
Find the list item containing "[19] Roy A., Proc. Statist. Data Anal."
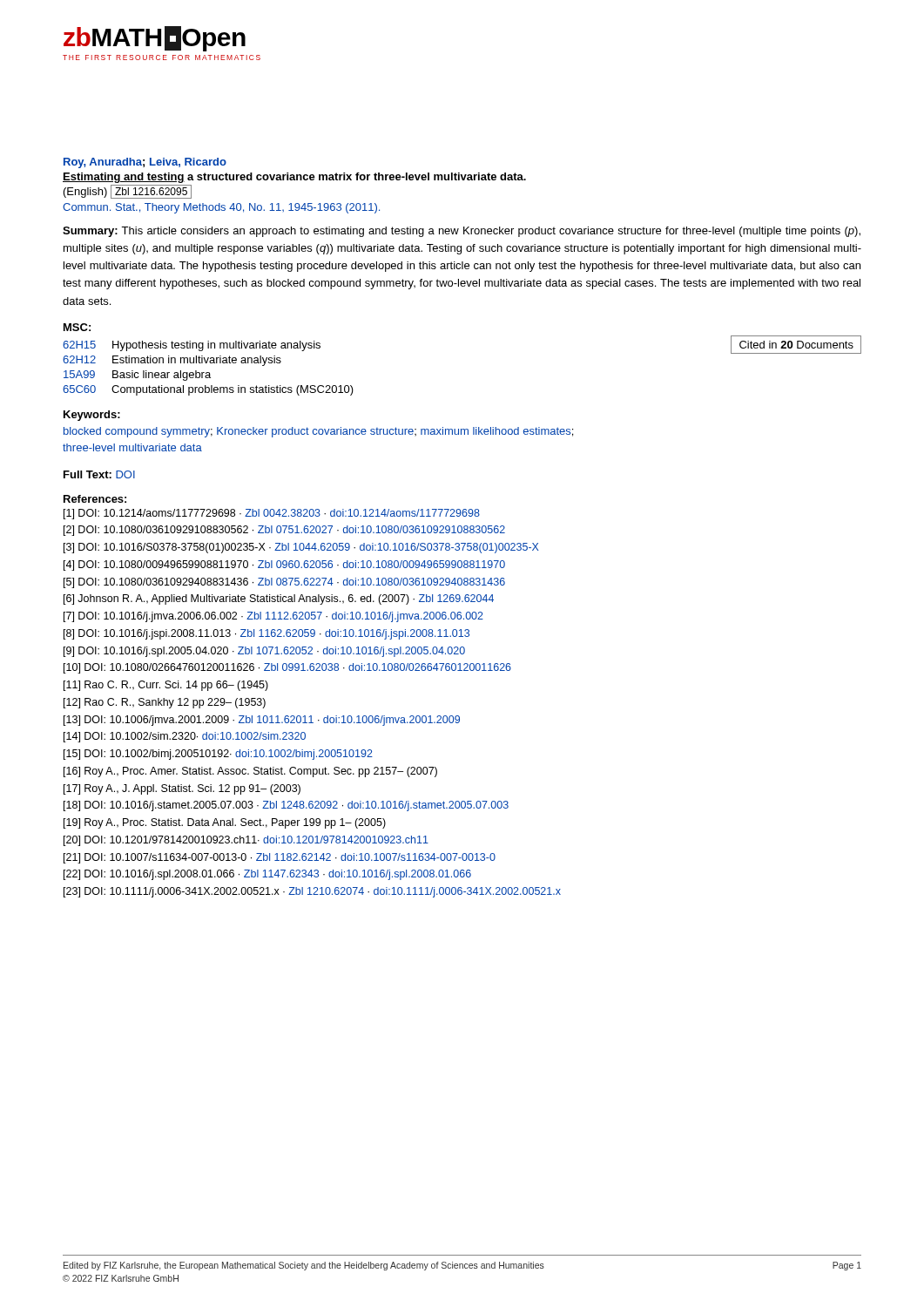tap(224, 823)
